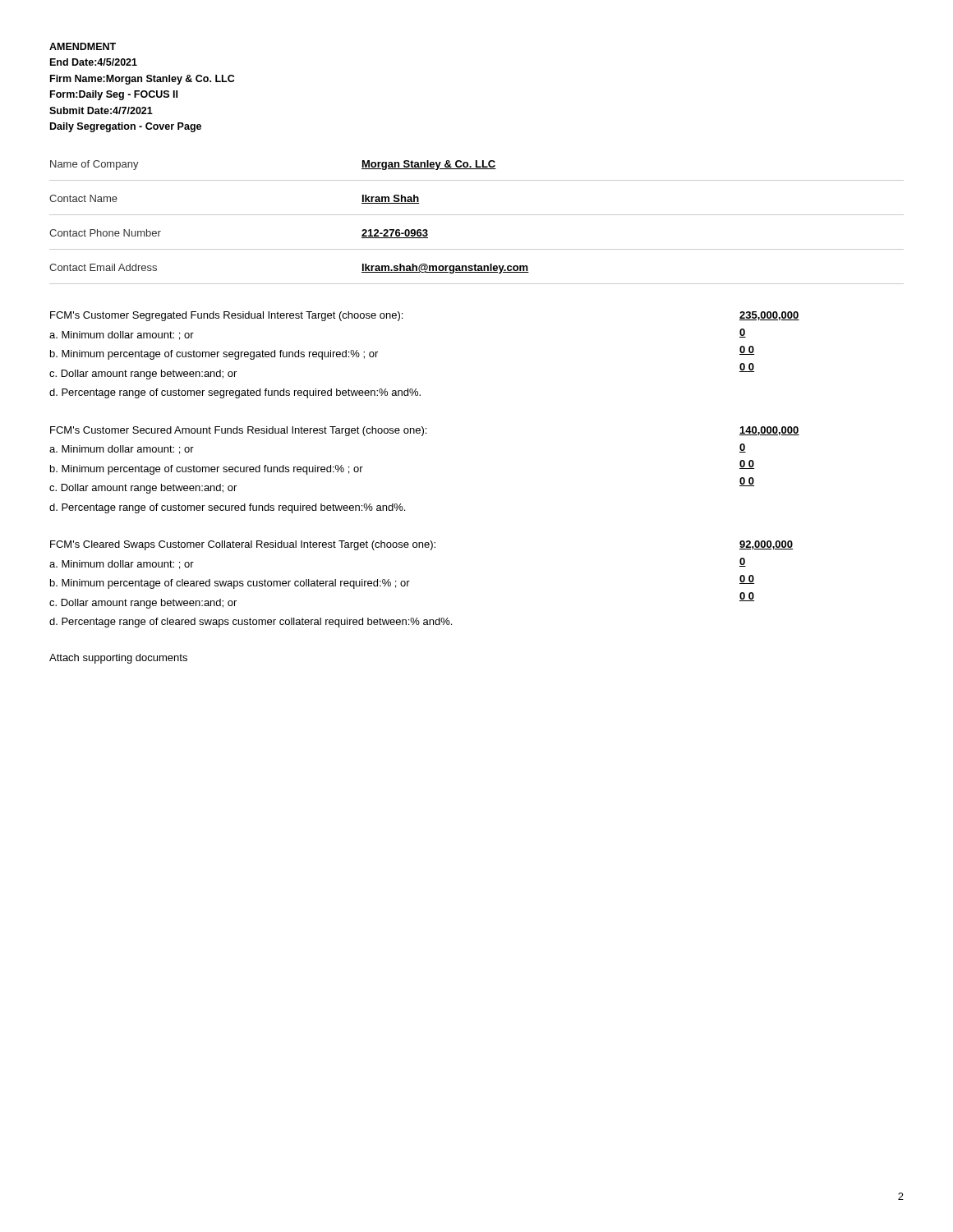Click on the text starting "Name of Company Morgan"
The height and width of the screenshot is (1232, 953).
(x=96, y=166)
